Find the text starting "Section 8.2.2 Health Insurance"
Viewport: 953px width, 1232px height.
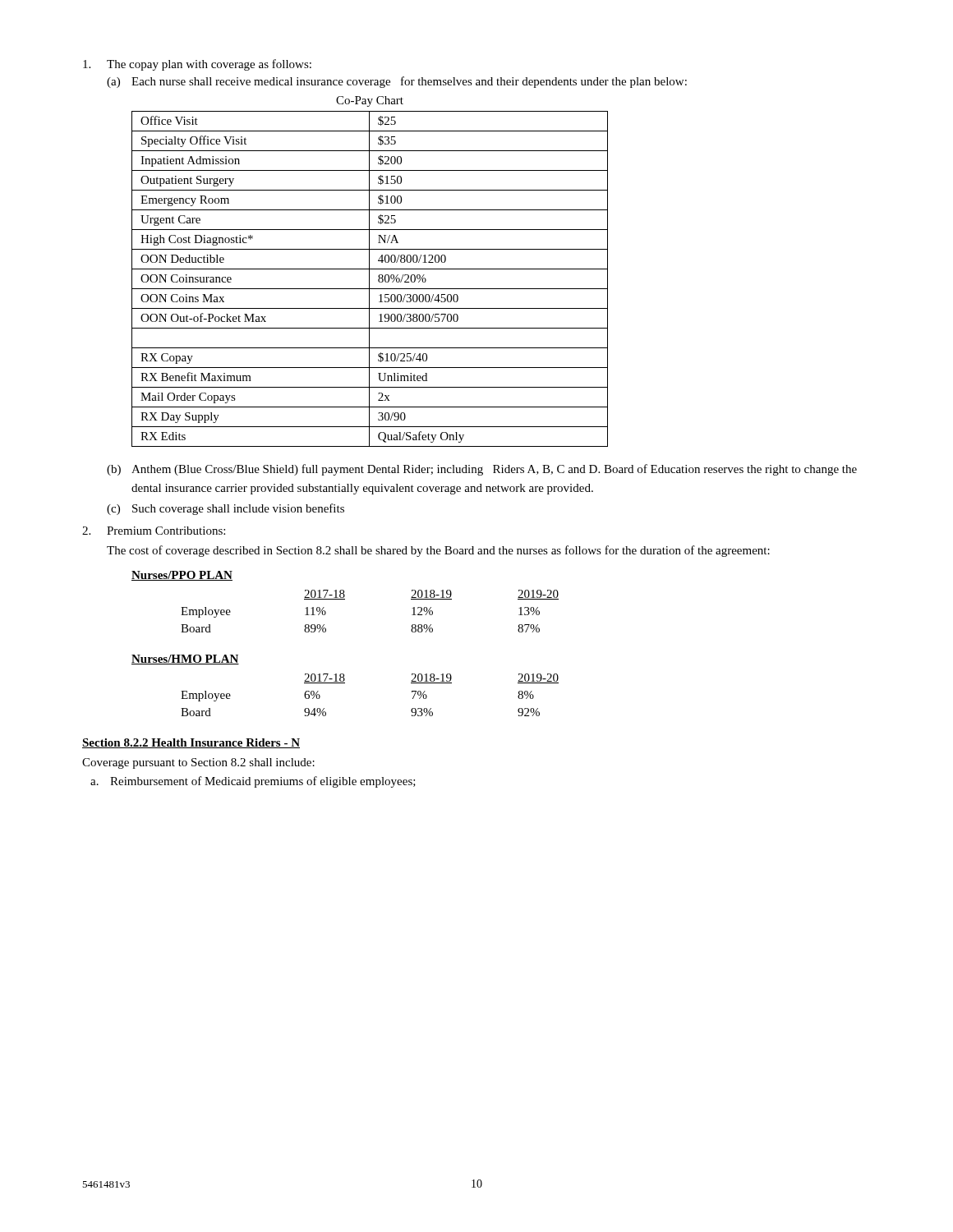tap(191, 742)
